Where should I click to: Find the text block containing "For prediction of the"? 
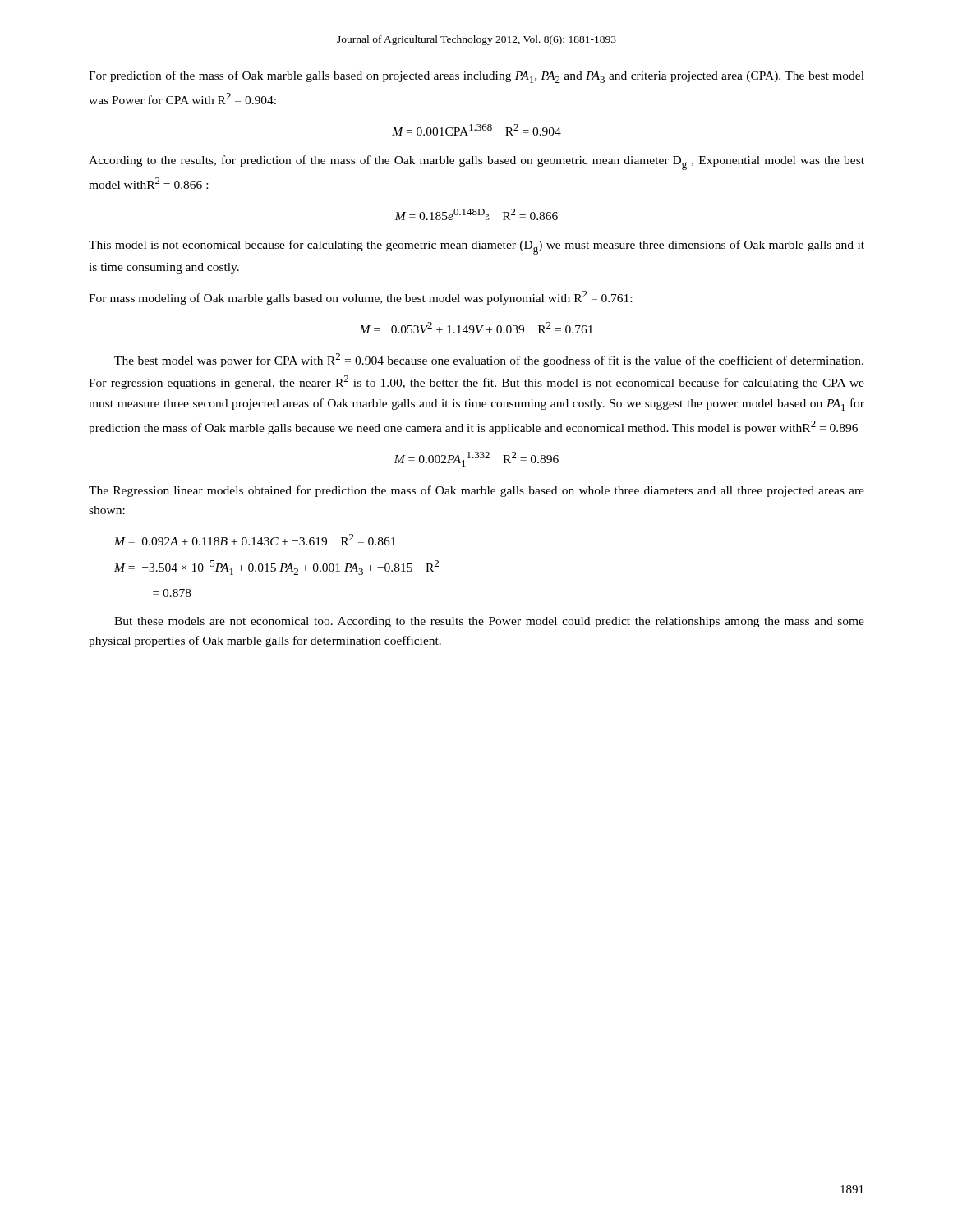tap(476, 88)
